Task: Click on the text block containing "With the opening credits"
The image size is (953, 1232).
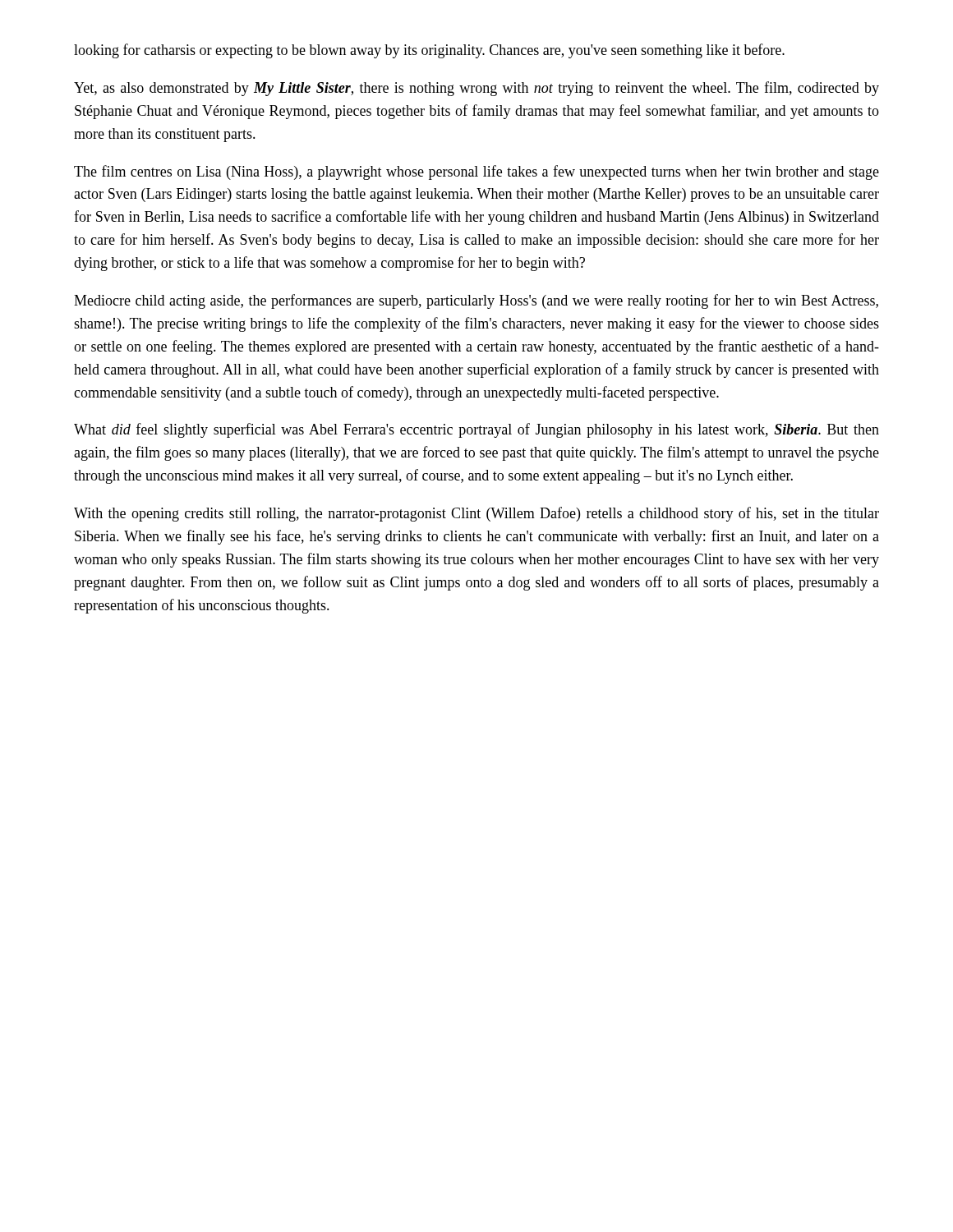Action: click(x=476, y=559)
